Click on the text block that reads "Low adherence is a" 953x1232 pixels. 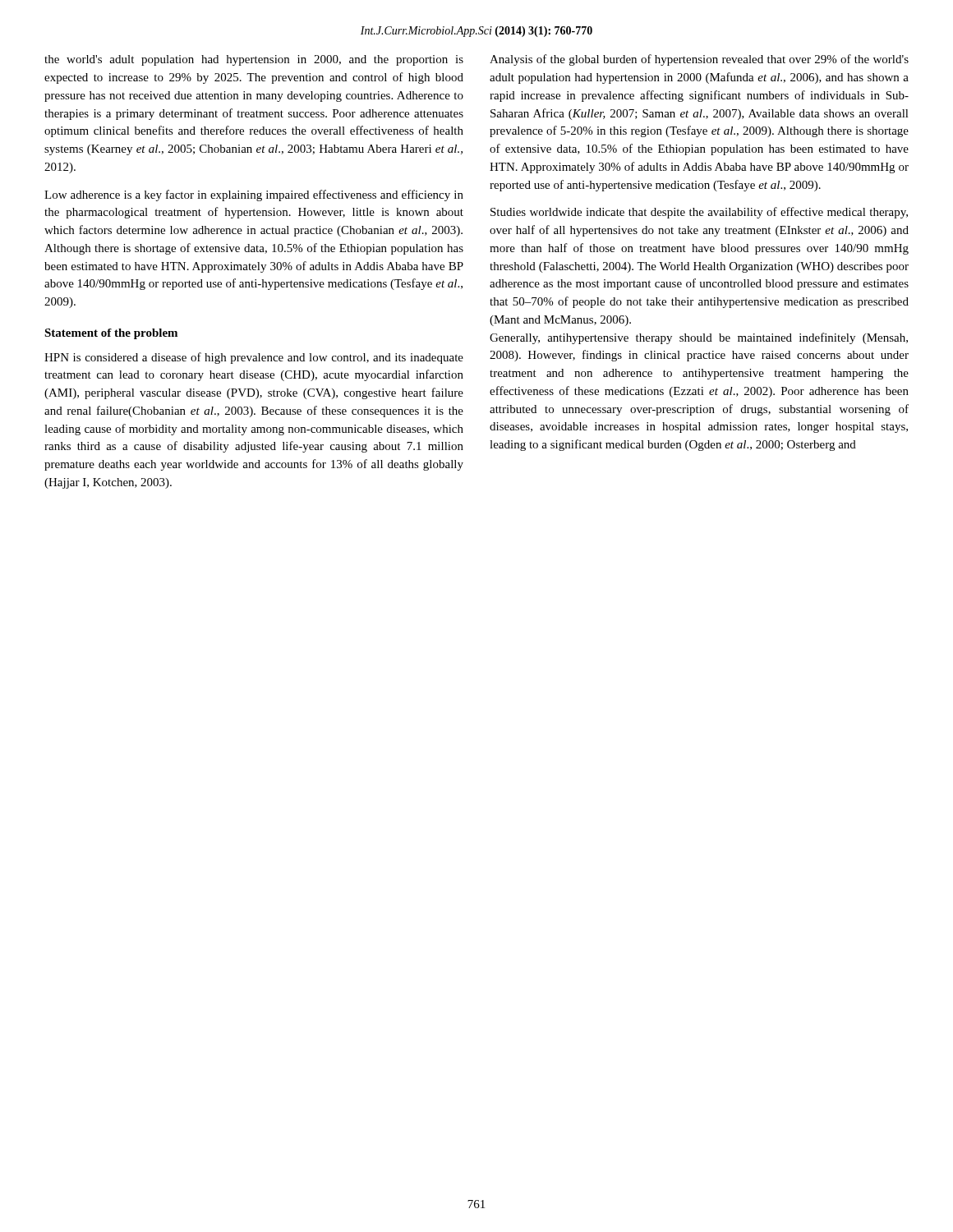tap(254, 248)
